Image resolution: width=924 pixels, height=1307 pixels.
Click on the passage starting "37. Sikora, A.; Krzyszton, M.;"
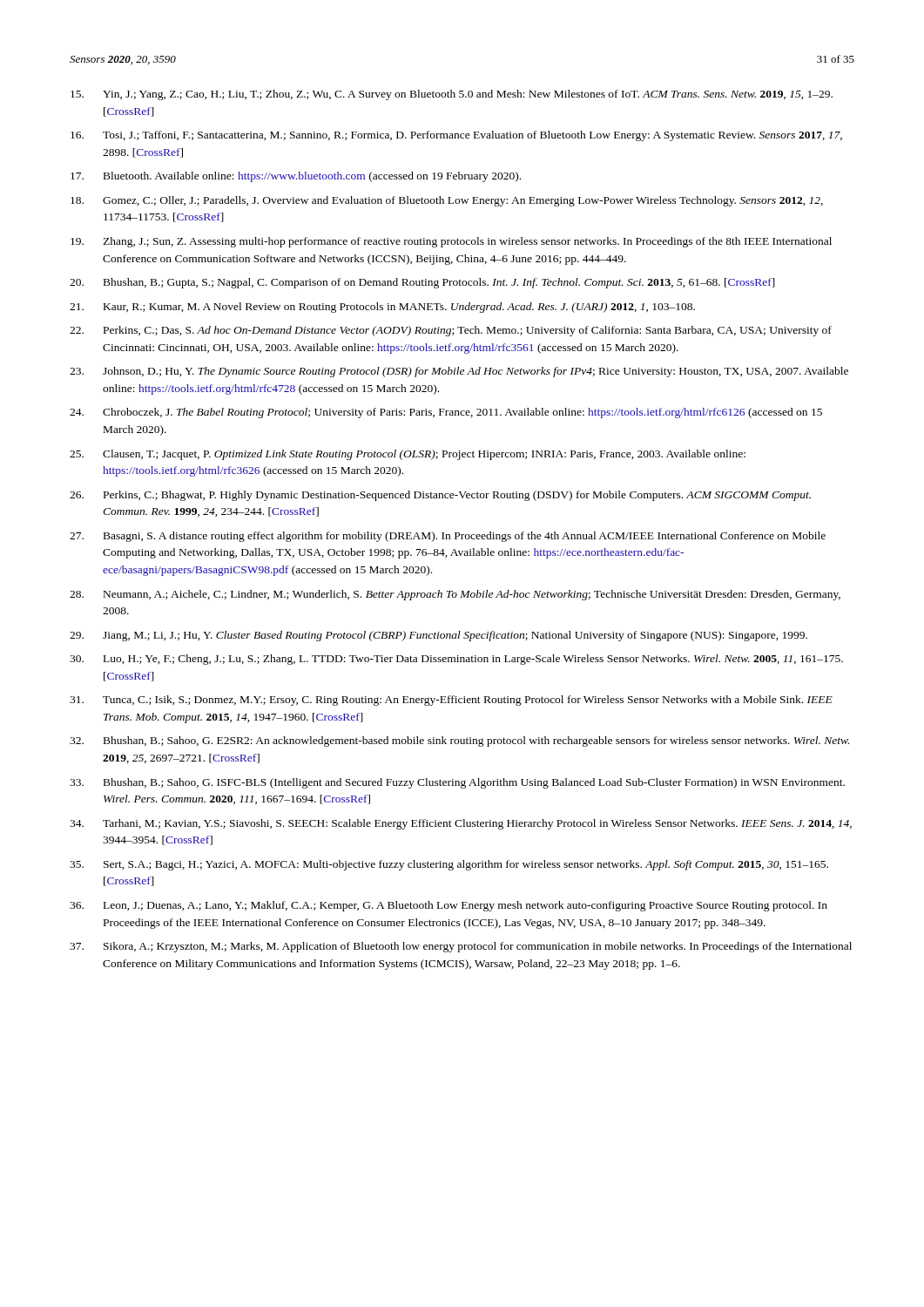click(x=462, y=955)
